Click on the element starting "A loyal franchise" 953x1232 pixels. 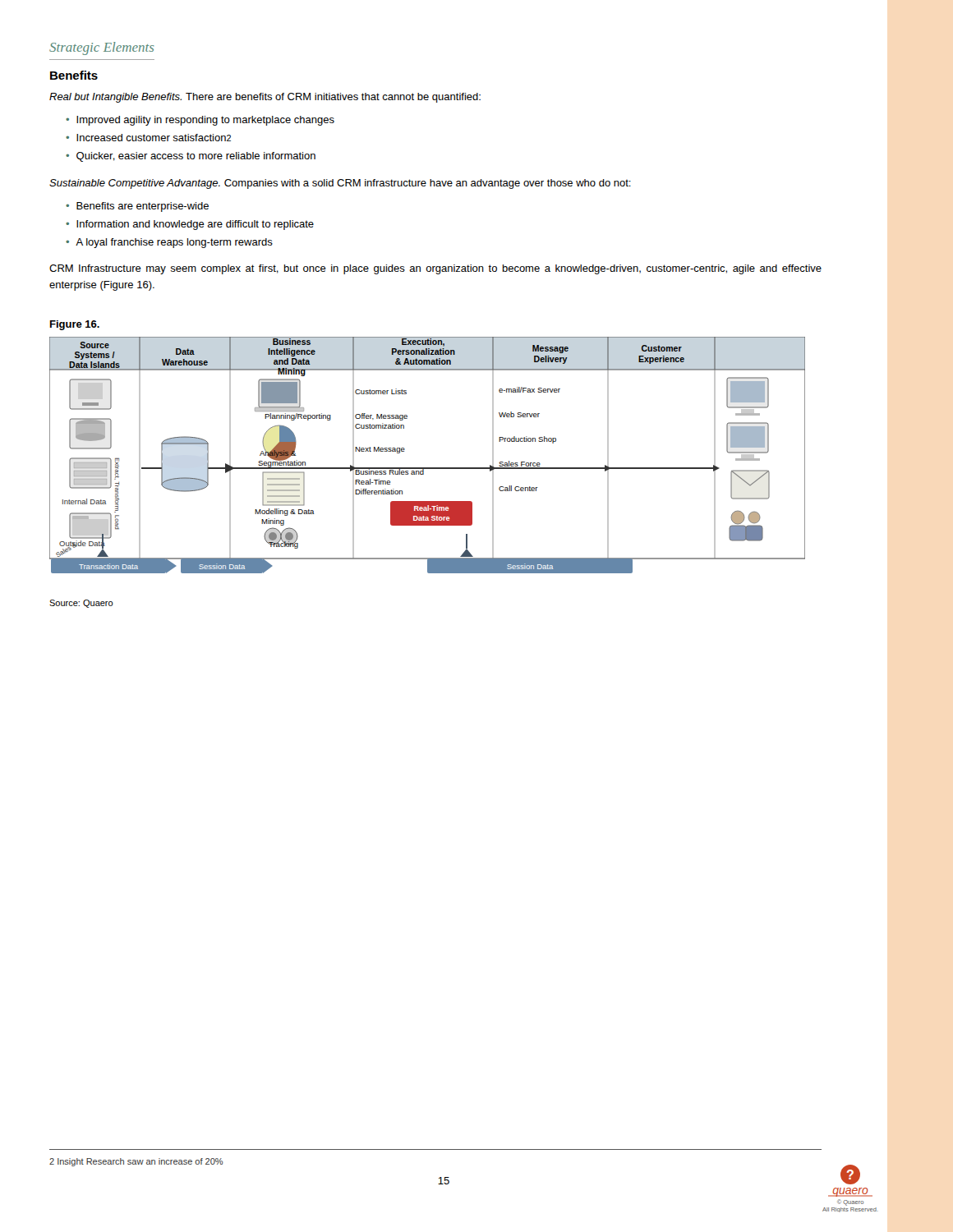click(174, 242)
